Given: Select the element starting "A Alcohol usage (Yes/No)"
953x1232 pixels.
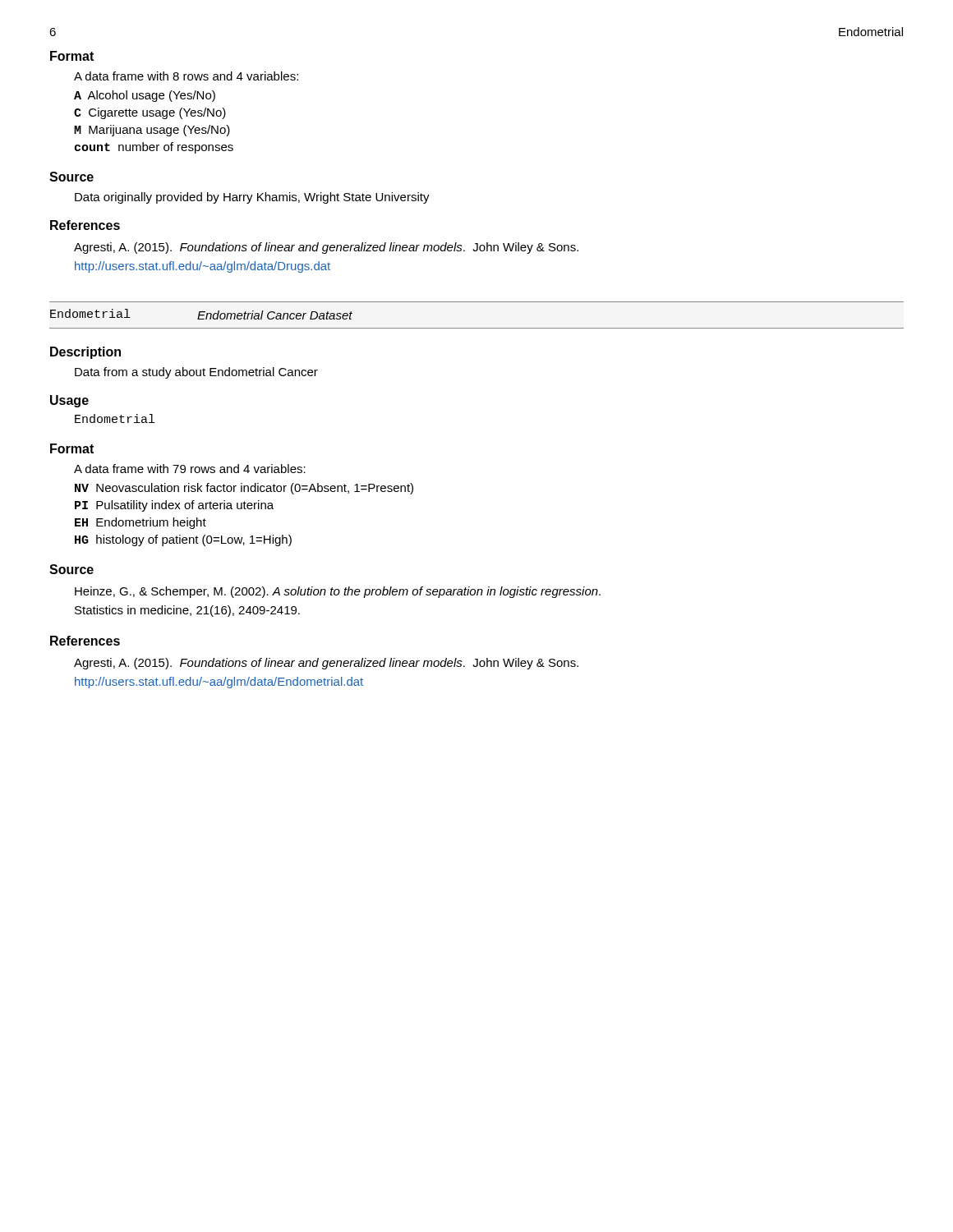Looking at the screenshot, I should click(145, 96).
